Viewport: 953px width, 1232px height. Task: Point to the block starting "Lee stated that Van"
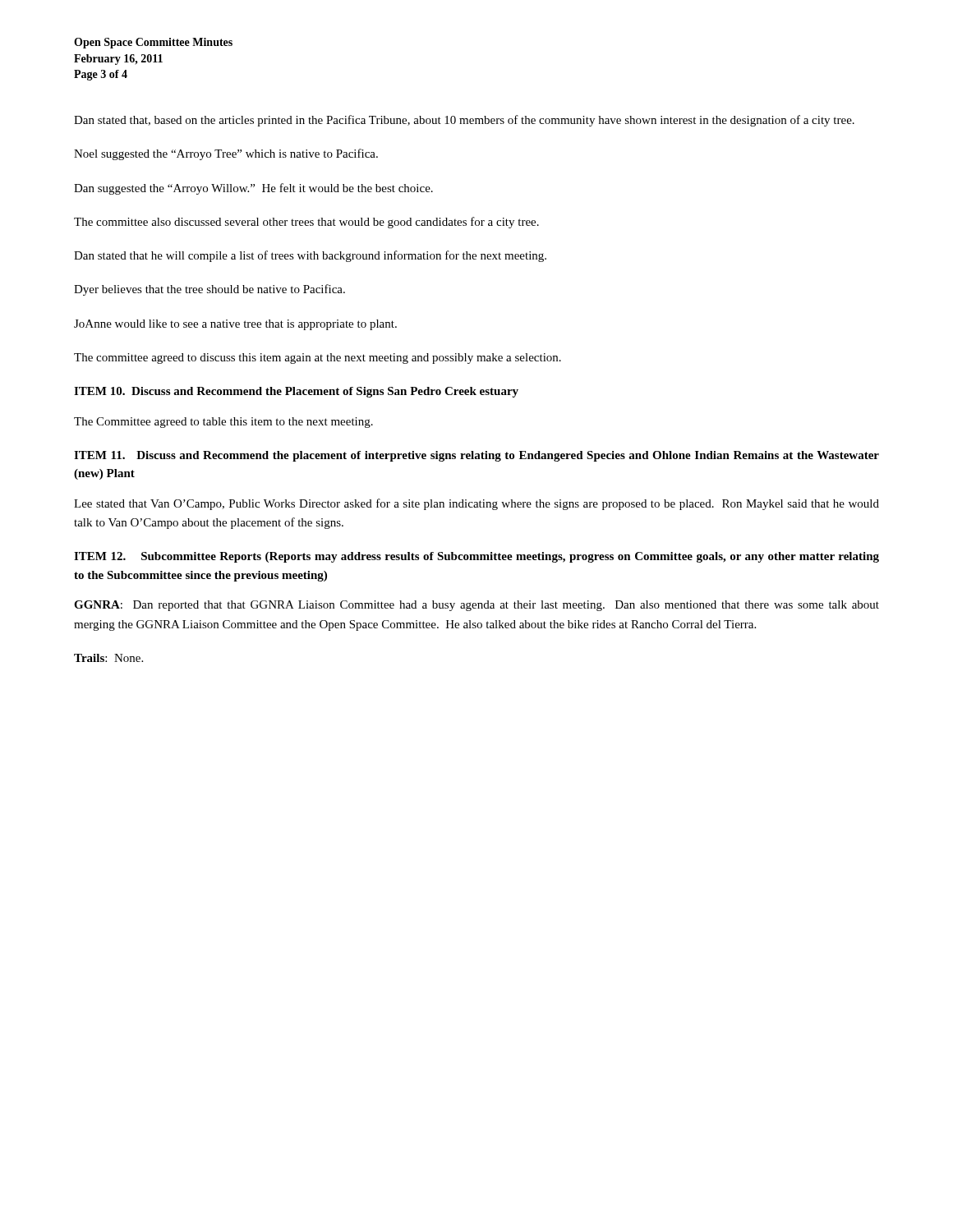476,513
